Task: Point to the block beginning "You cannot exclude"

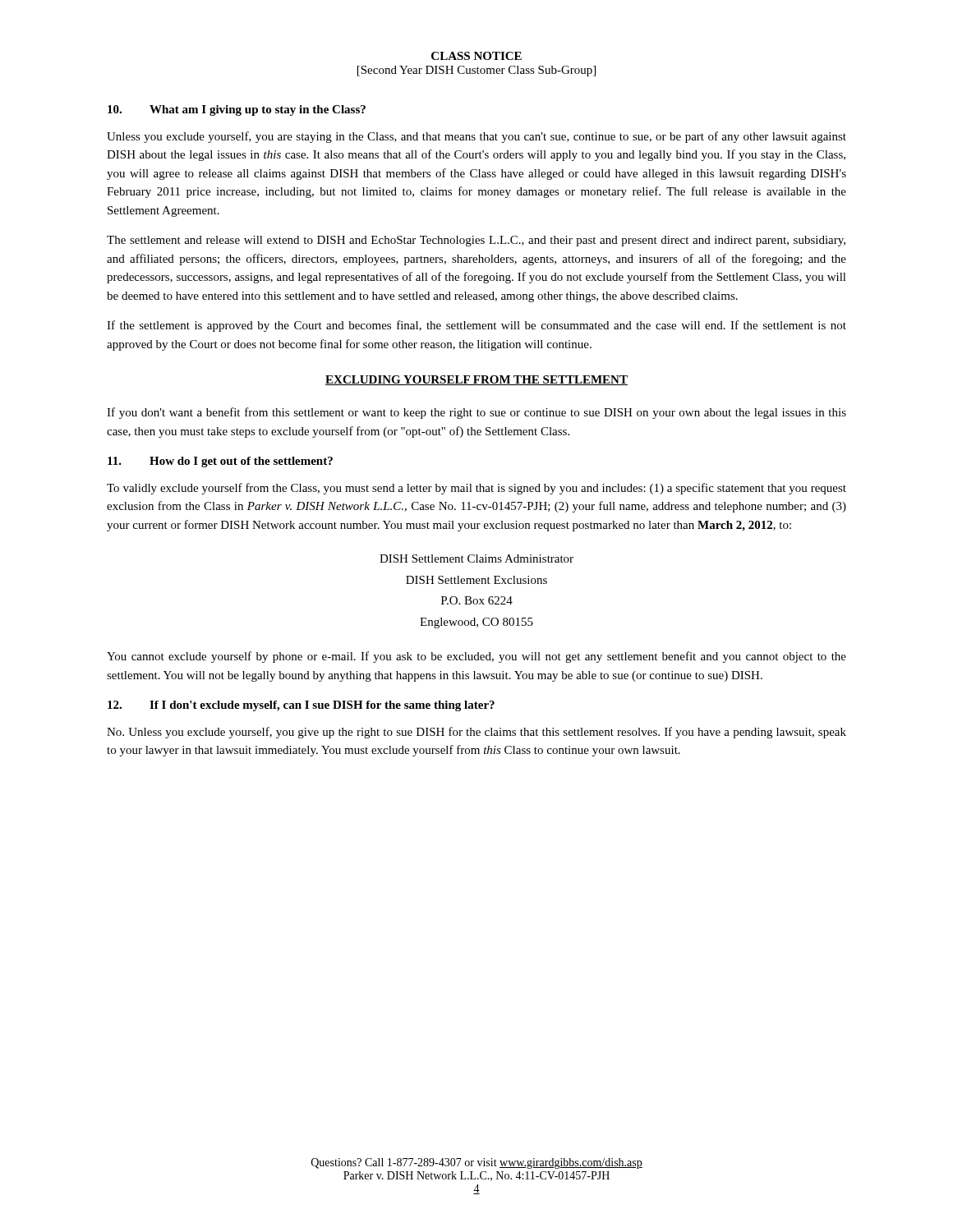Action: tap(476, 666)
